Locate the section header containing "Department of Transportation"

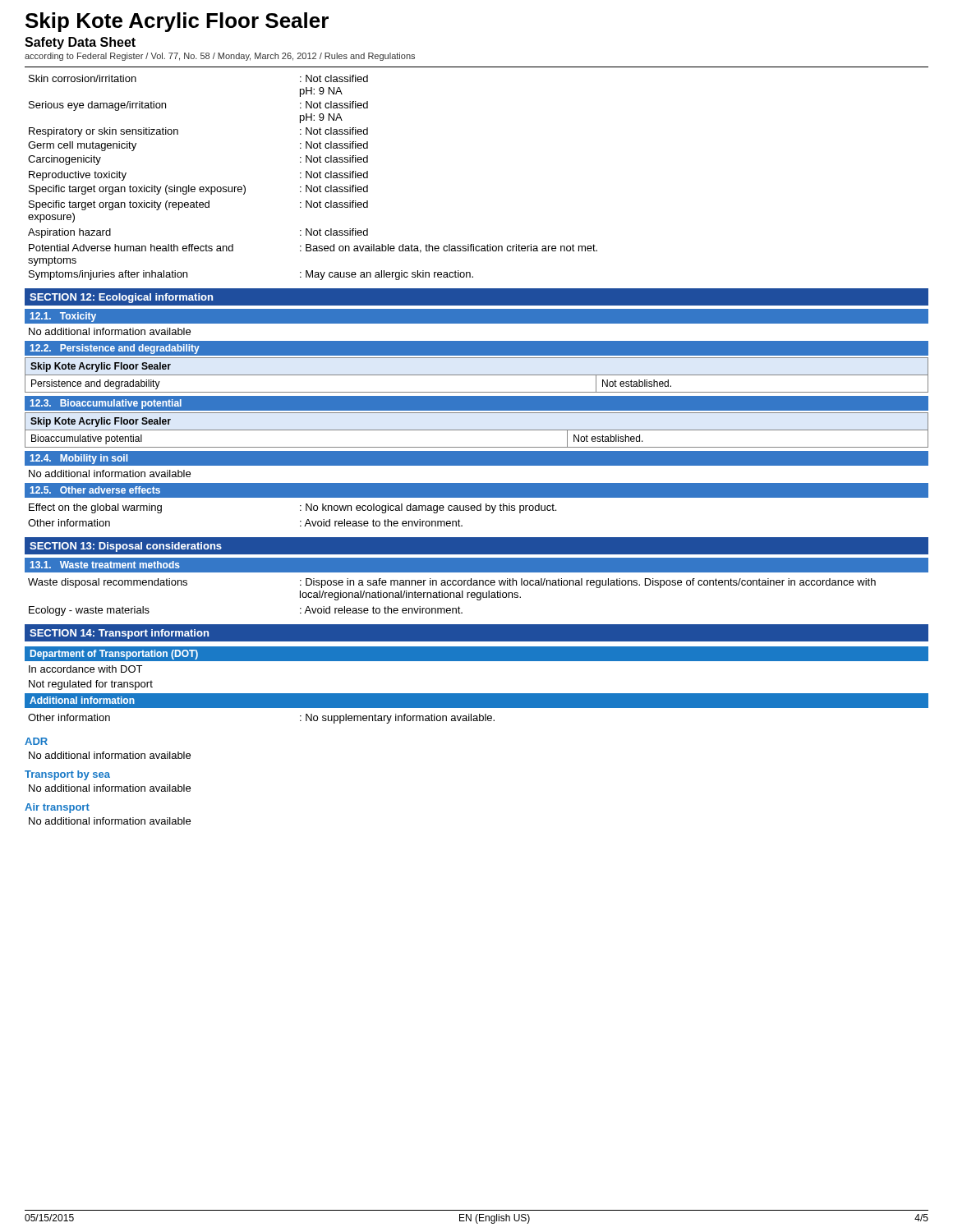114,653
